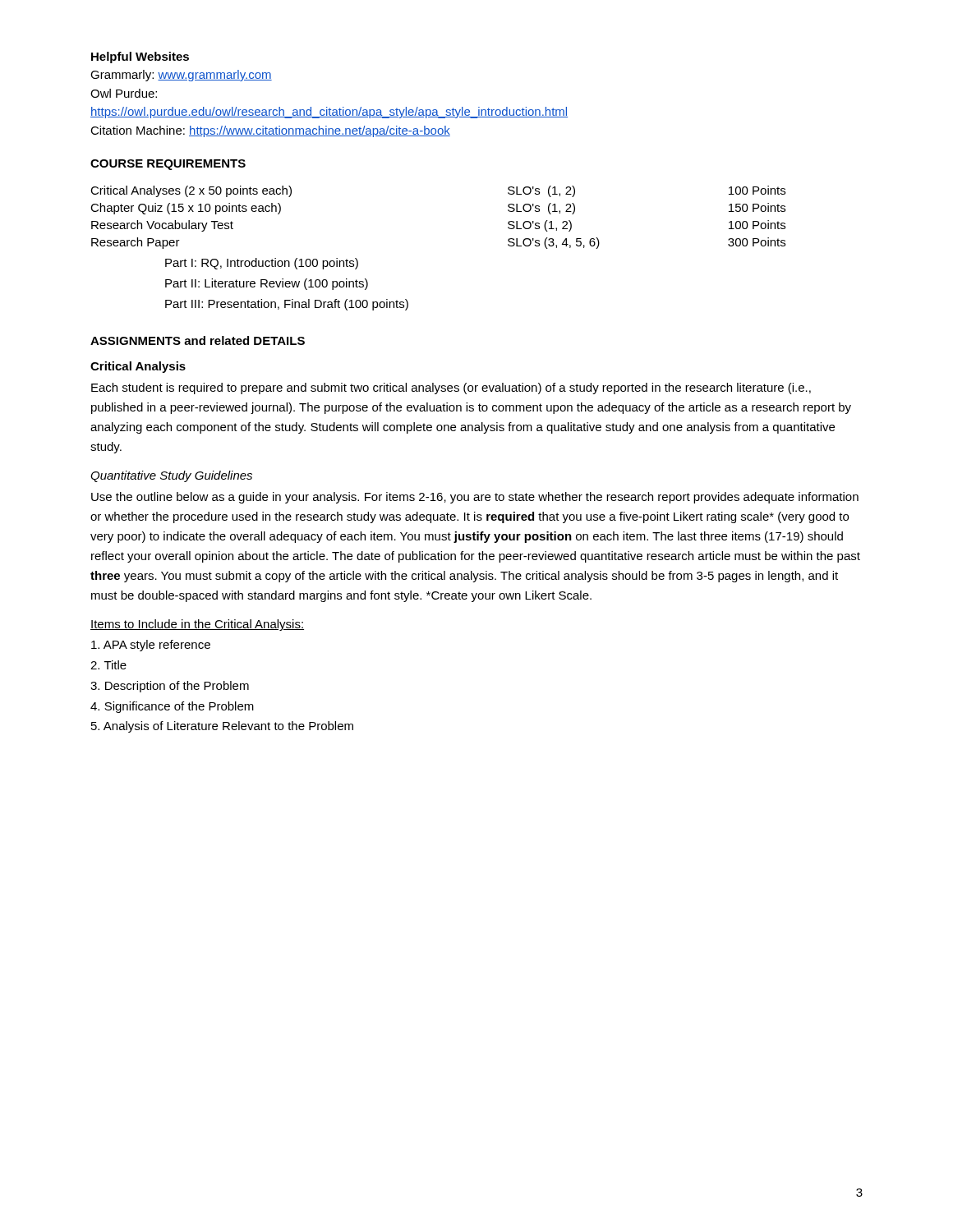Image resolution: width=953 pixels, height=1232 pixels.
Task: Click on the text block containing "Use the outline below"
Action: click(x=475, y=546)
